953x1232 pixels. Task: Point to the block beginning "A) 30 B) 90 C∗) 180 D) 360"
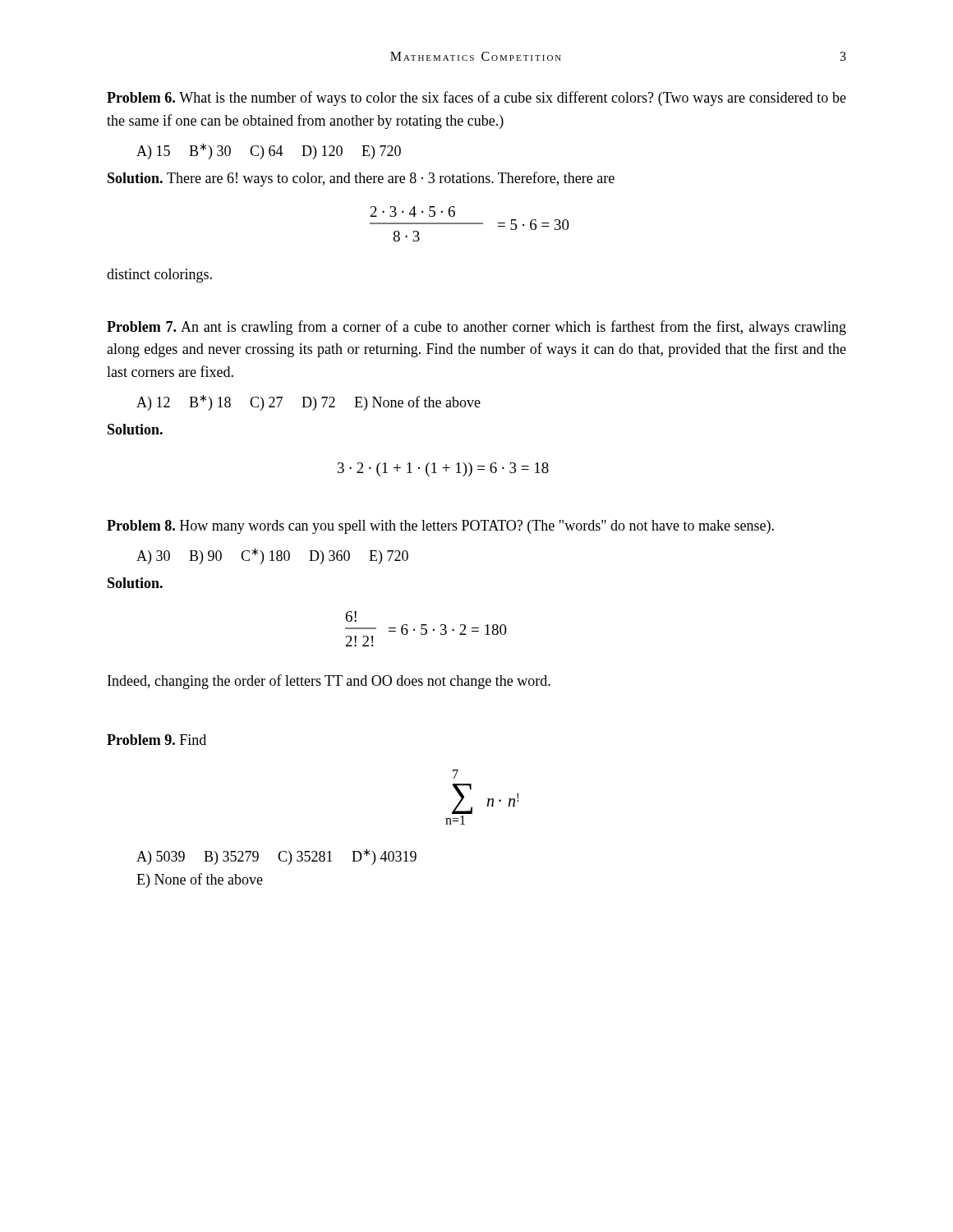tap(273, 555)
